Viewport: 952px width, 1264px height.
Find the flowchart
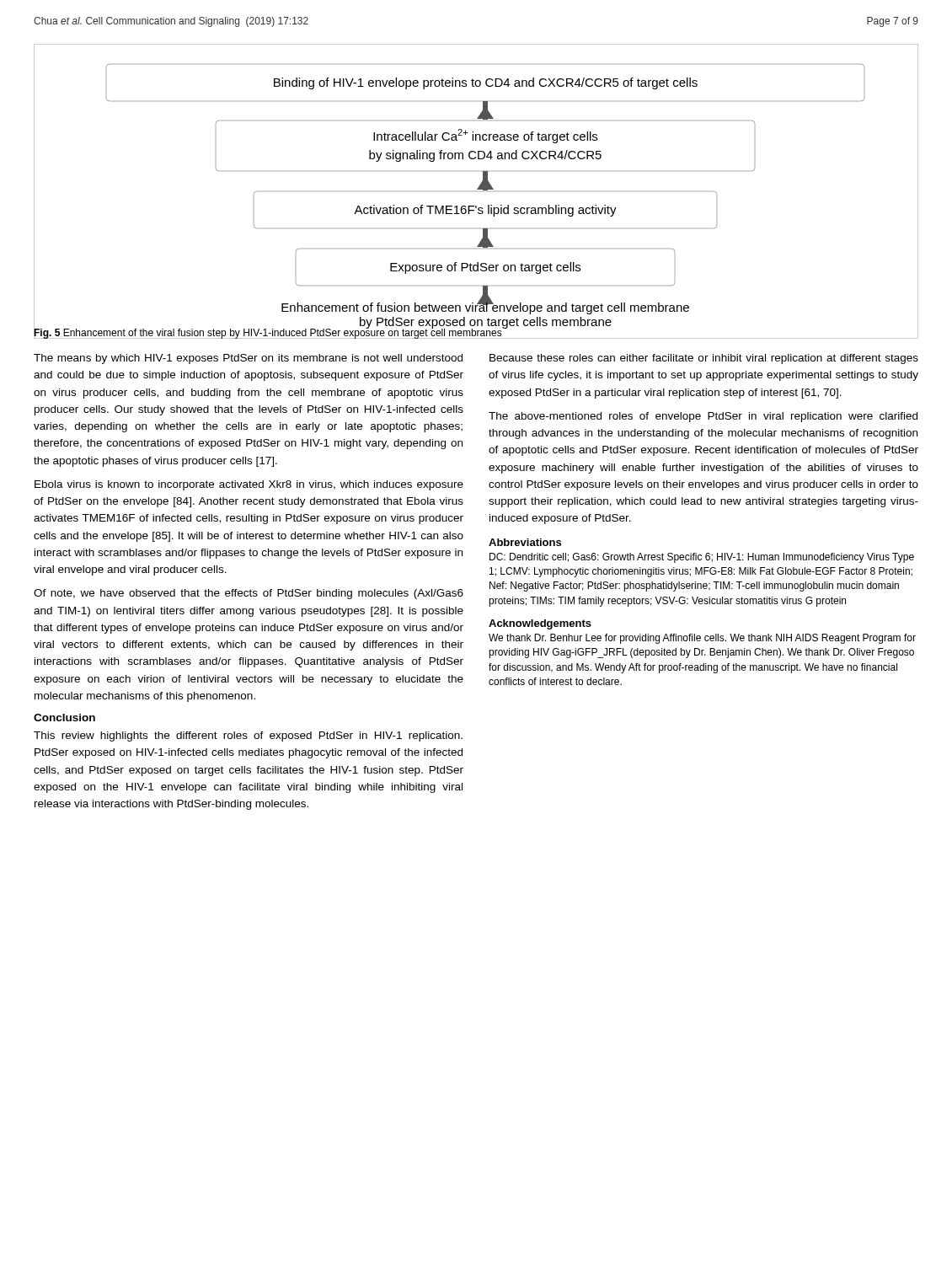[x=476, y=191]
